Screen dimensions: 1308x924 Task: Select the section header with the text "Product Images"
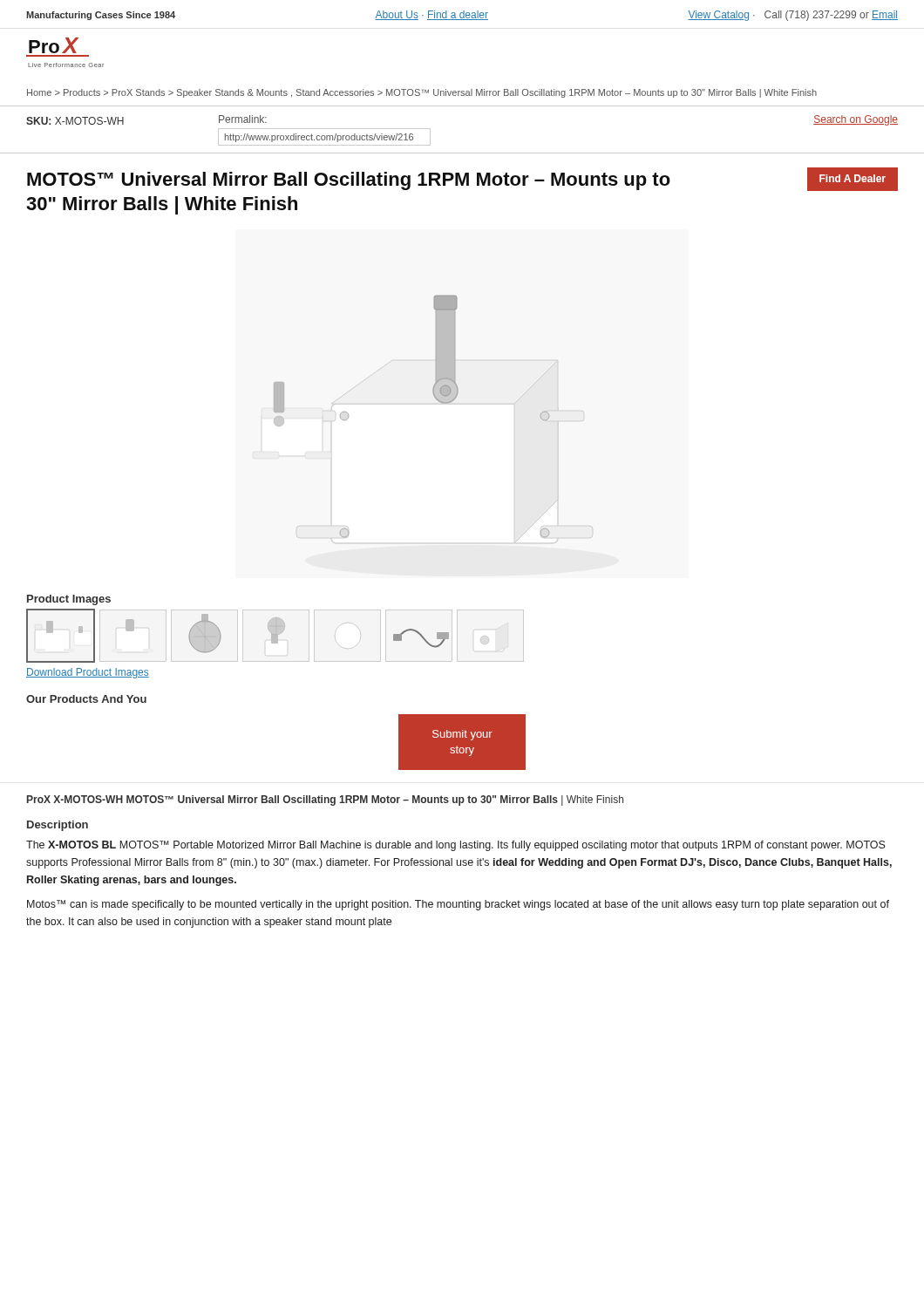coord(69,598)
